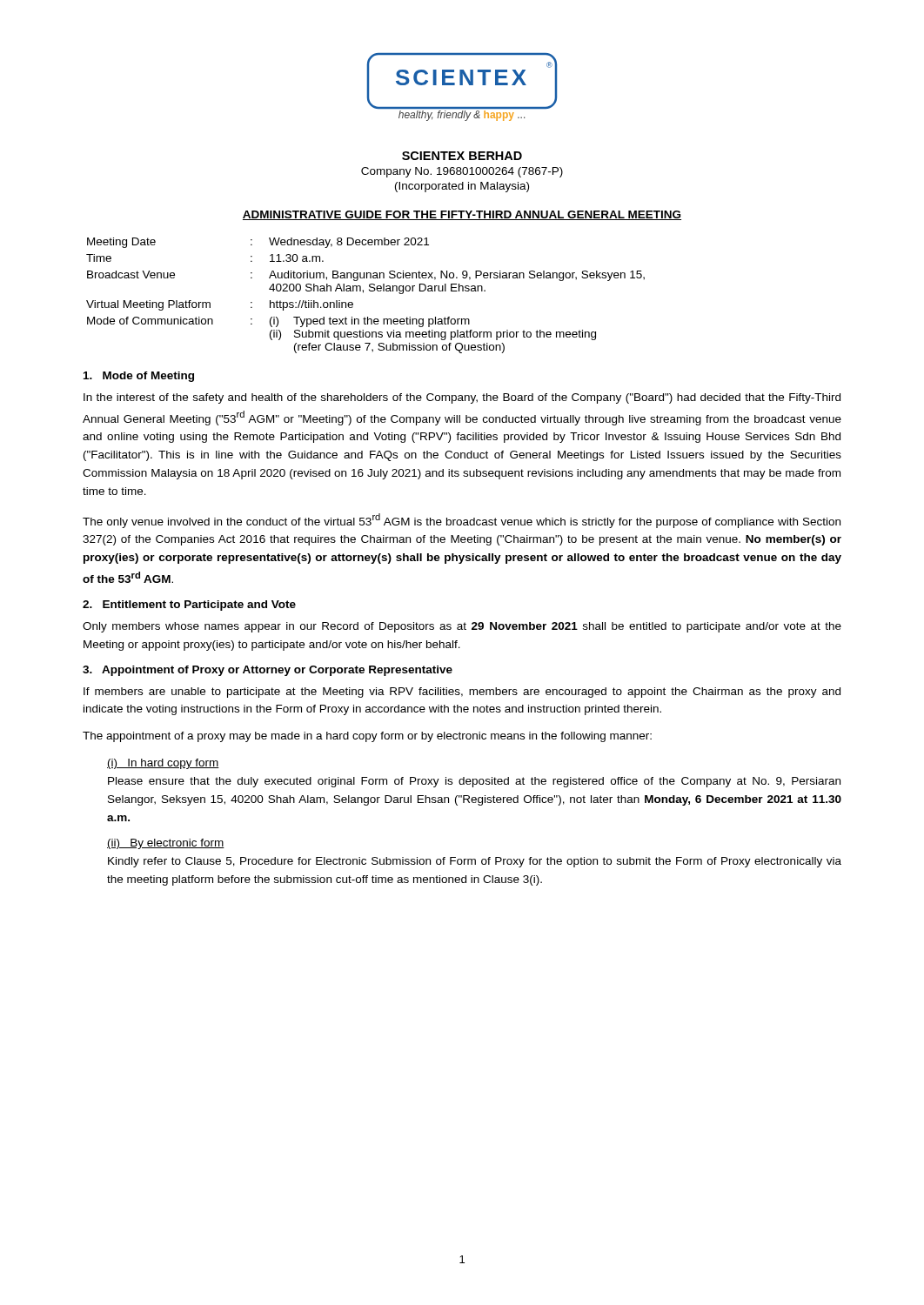Click on the text block containing "In the interest of the safety and"
Image resolution: width=924 pixels, height=1305 pixels.
coord(462,444)
